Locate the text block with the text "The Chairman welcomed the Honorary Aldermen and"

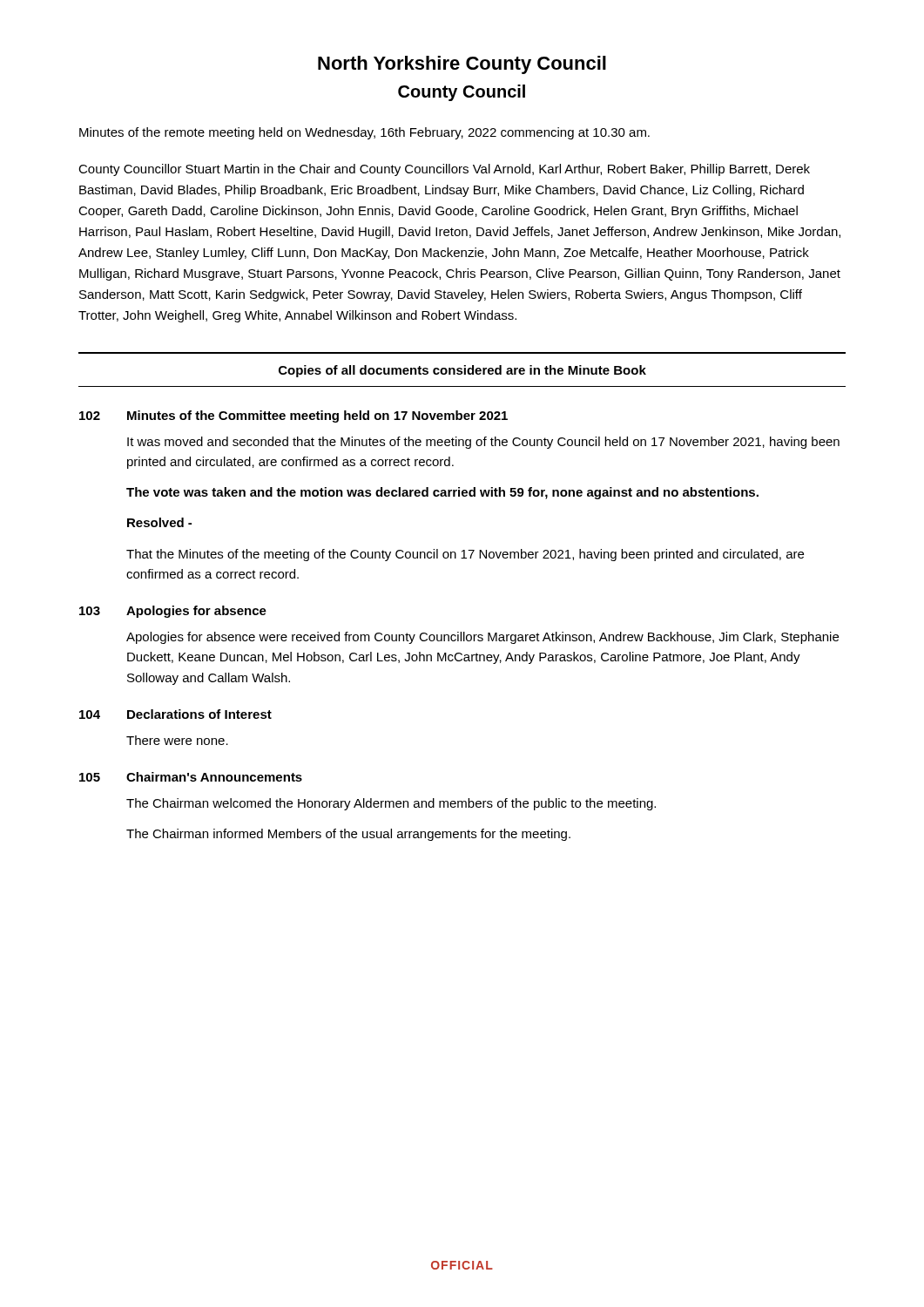click(486, 818)
